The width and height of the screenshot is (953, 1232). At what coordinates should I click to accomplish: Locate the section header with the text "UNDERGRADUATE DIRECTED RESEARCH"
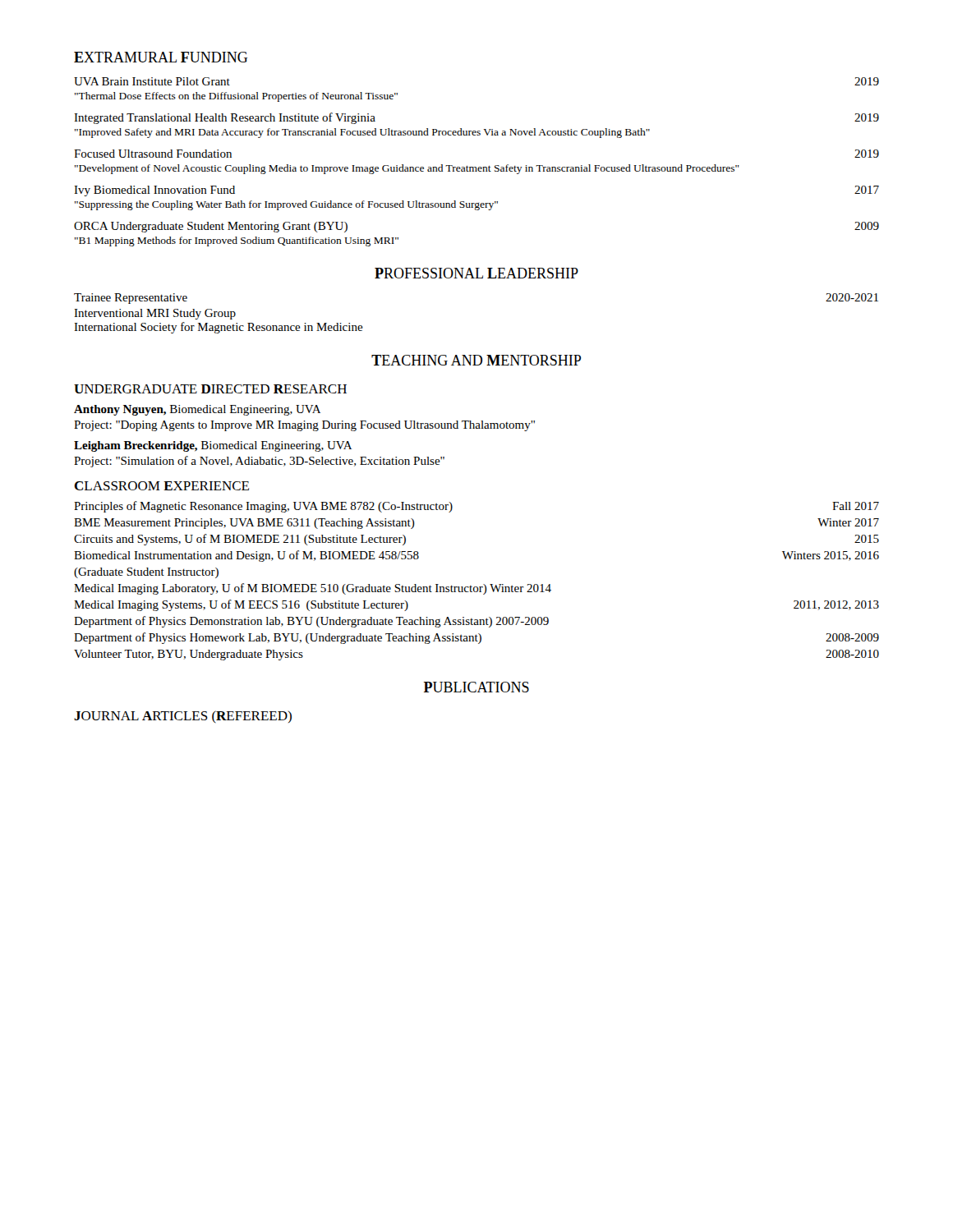pos(211,389)
